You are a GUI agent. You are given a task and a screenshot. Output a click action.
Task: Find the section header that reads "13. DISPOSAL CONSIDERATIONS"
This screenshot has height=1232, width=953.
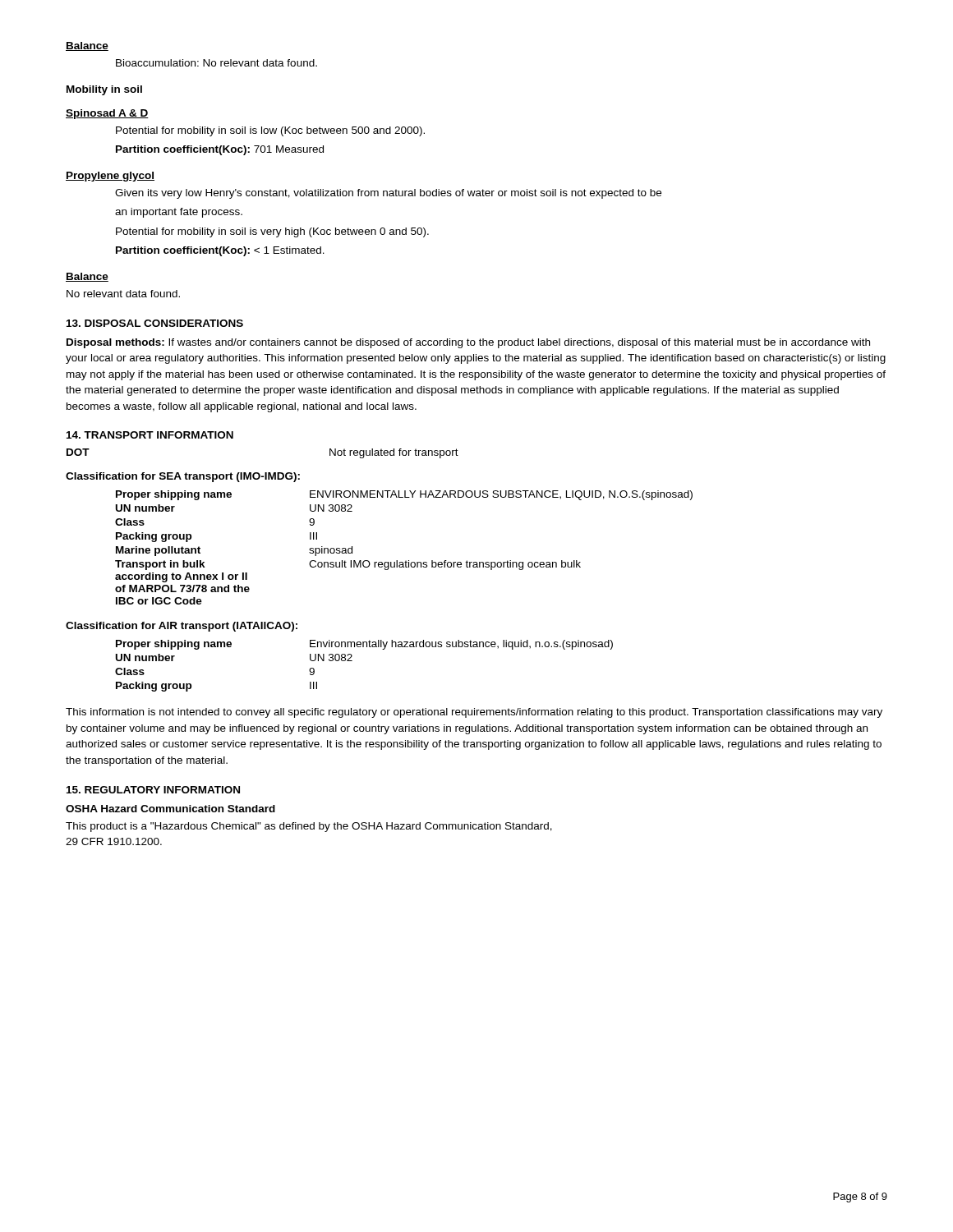click(x=155, y=323)
